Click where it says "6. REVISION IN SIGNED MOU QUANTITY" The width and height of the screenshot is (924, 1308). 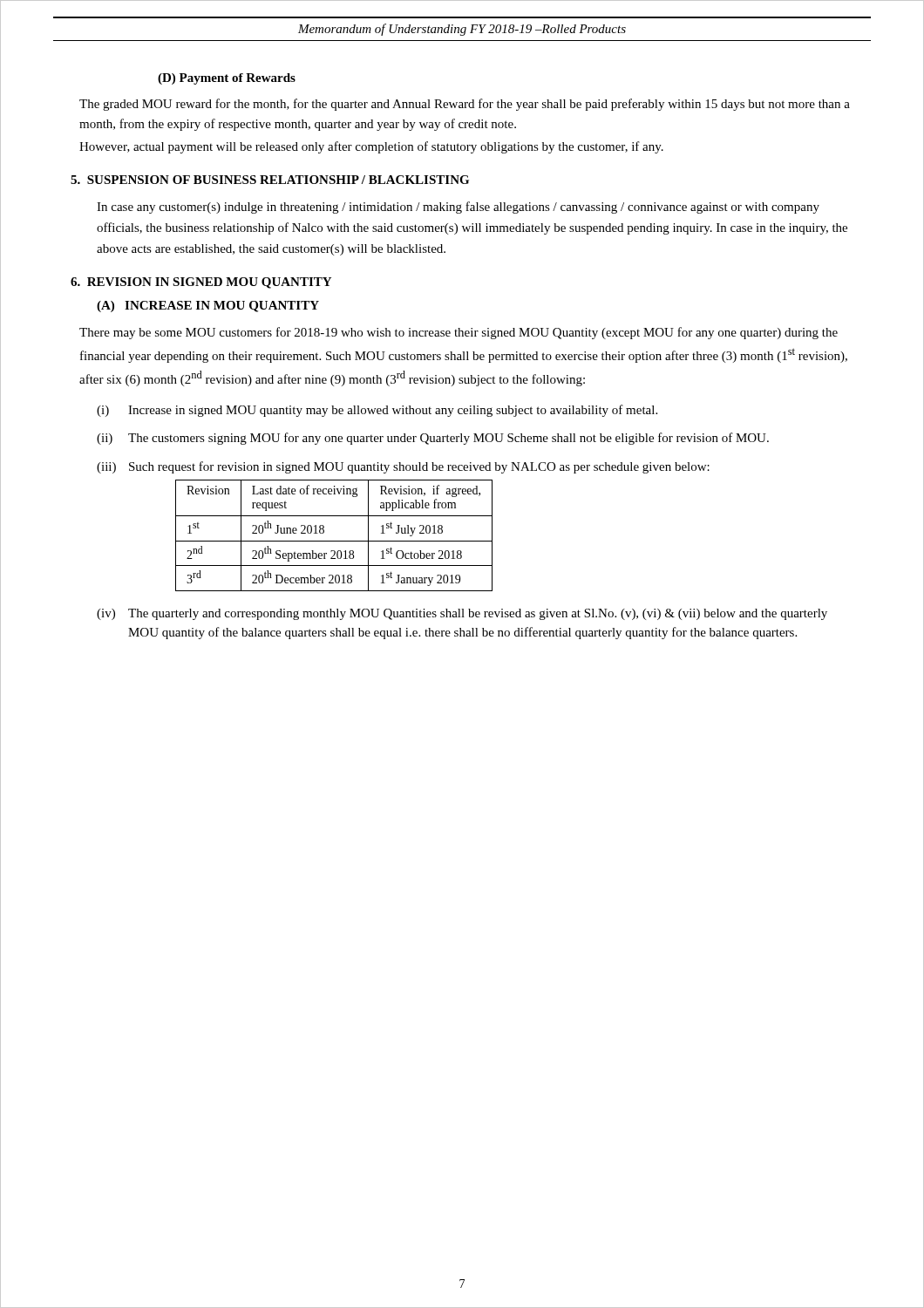pos(201,281)
